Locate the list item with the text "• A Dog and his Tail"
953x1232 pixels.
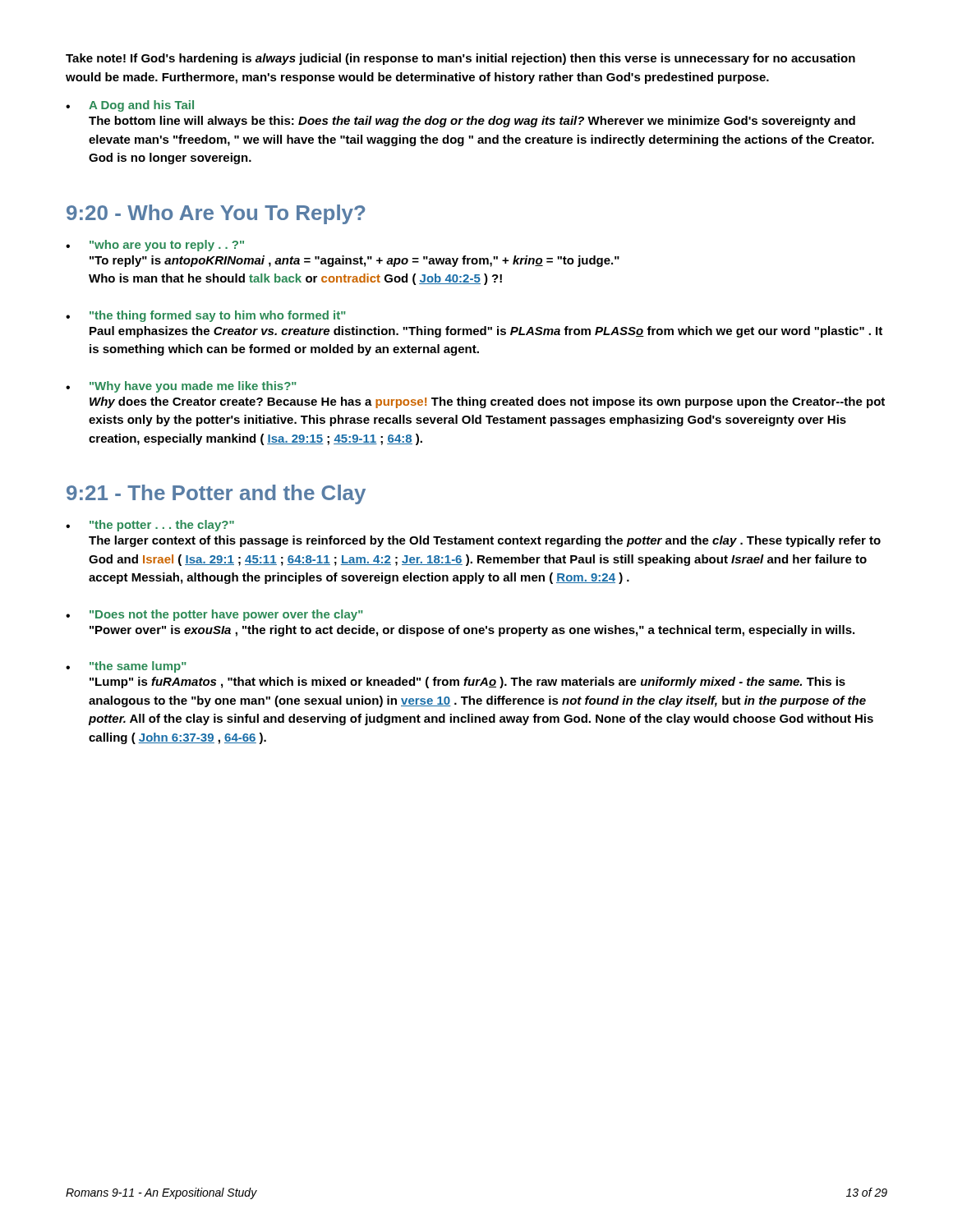click(x=476, y=137)
